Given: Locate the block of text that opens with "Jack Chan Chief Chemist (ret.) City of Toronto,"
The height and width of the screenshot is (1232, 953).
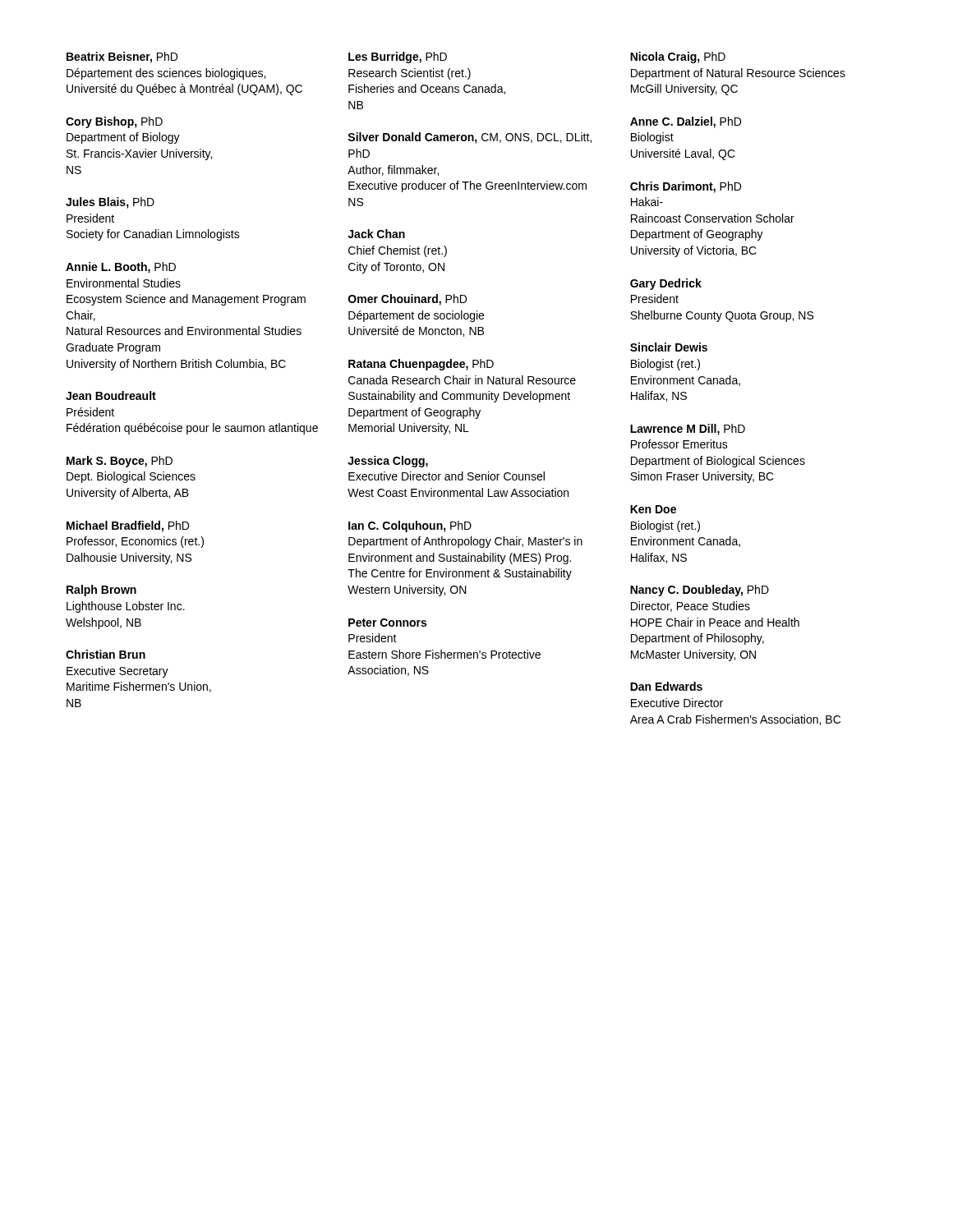Looking at the screenshot, I should click(x=398, y=250).
